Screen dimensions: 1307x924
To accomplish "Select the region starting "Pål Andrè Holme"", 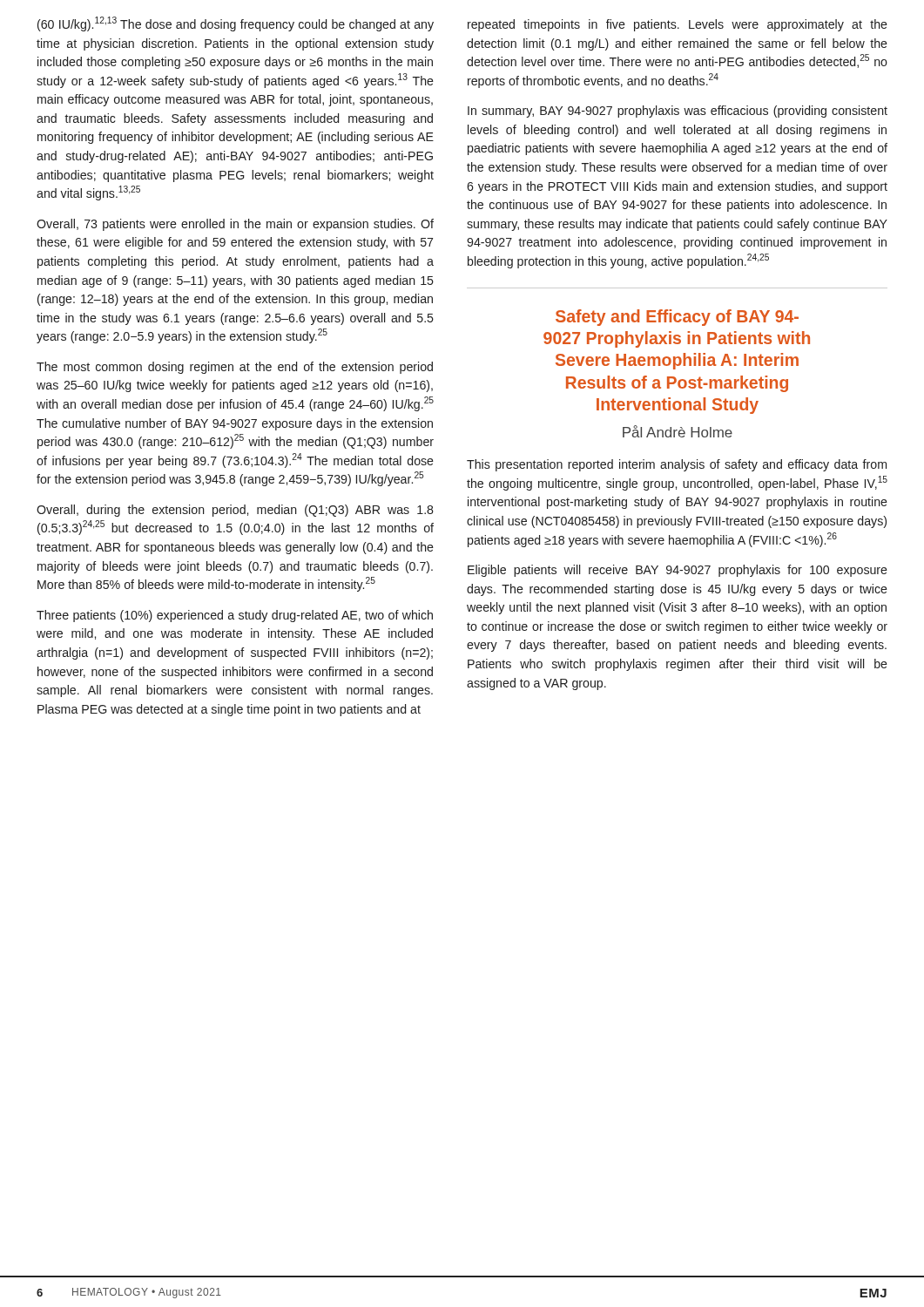I will click(677, 433).
